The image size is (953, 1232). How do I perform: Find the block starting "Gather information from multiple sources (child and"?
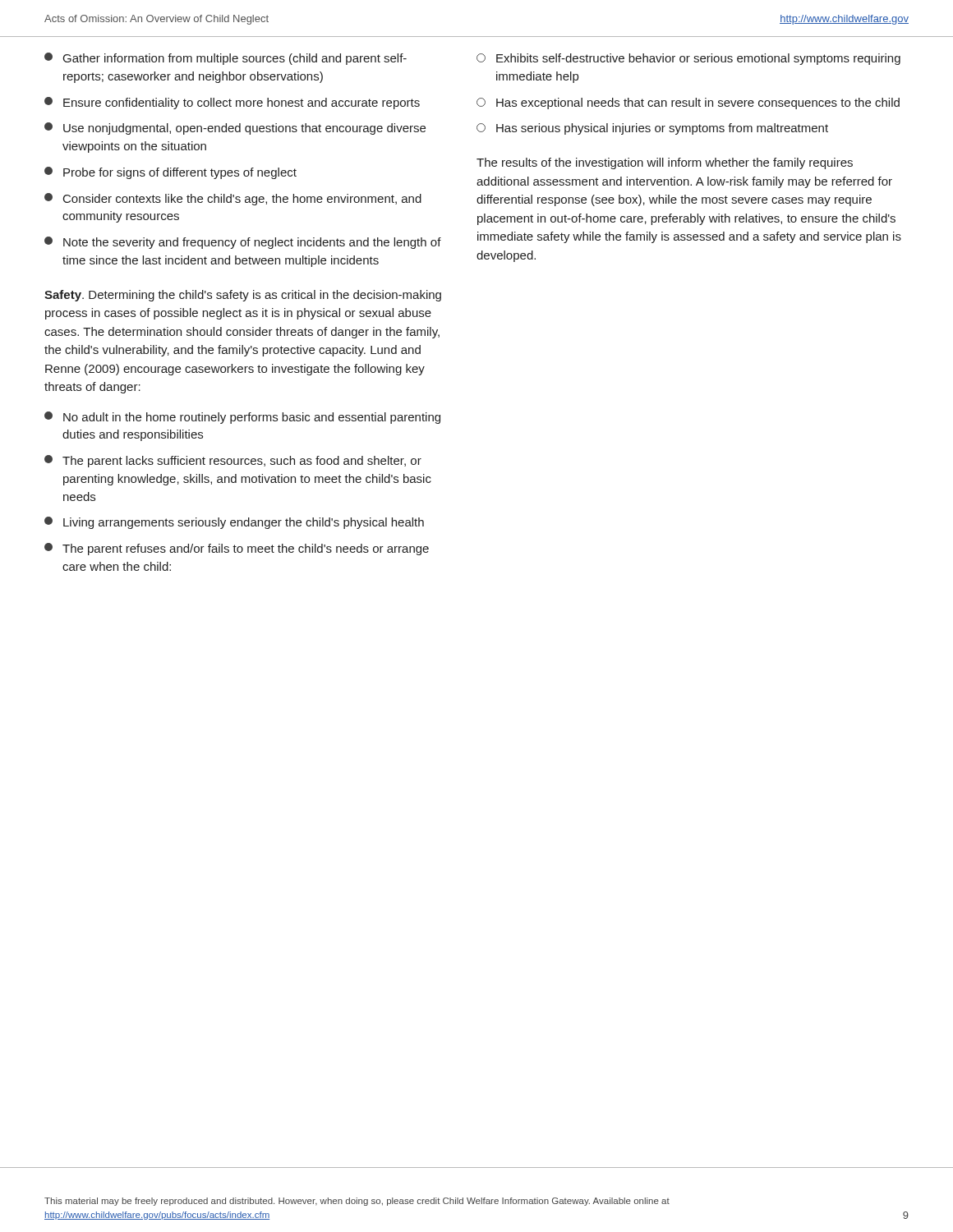246,67
